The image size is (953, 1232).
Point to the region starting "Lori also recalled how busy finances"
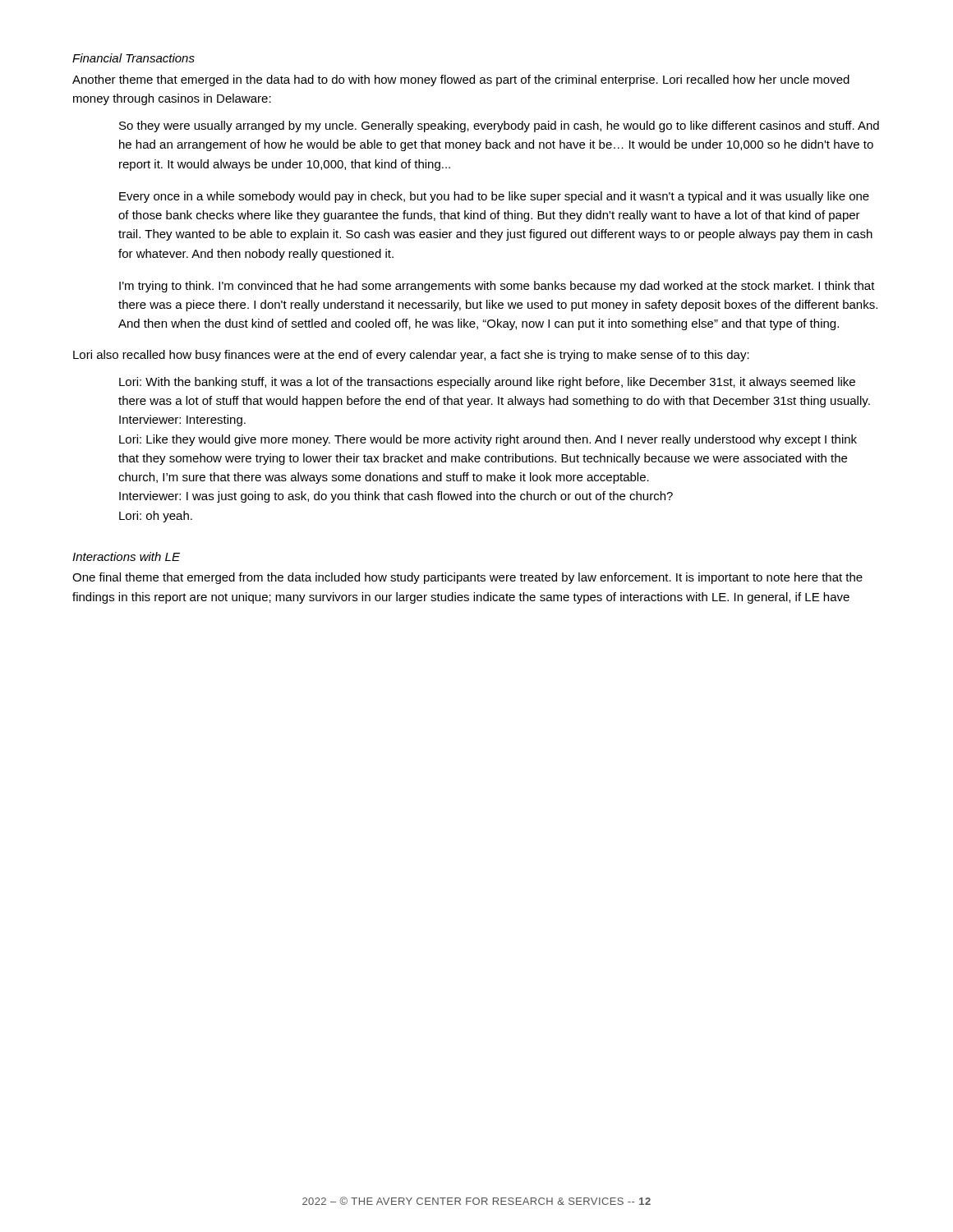(411, 354)
